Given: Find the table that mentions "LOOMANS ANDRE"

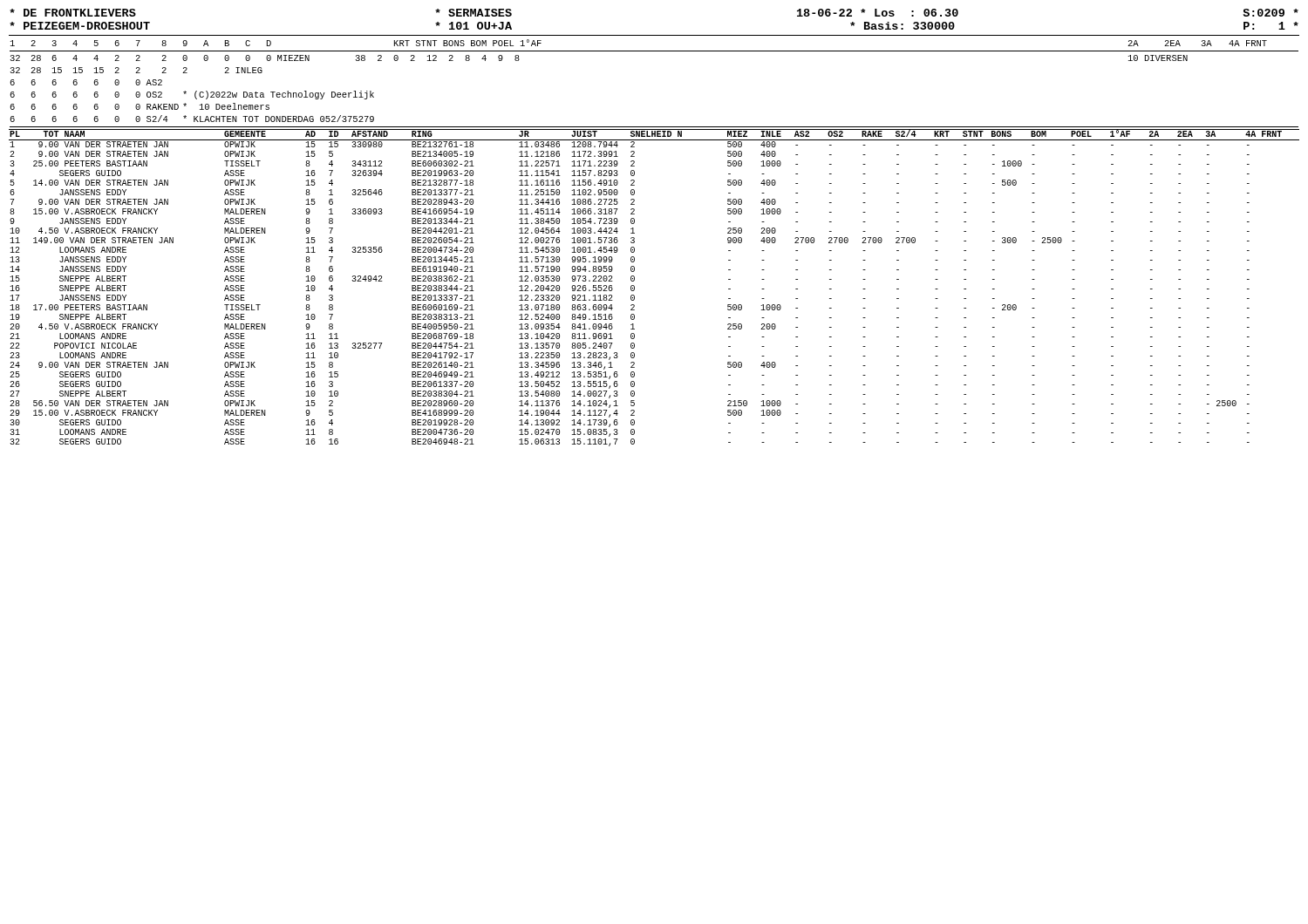Looking at the screenshot, I should [654, 288].
